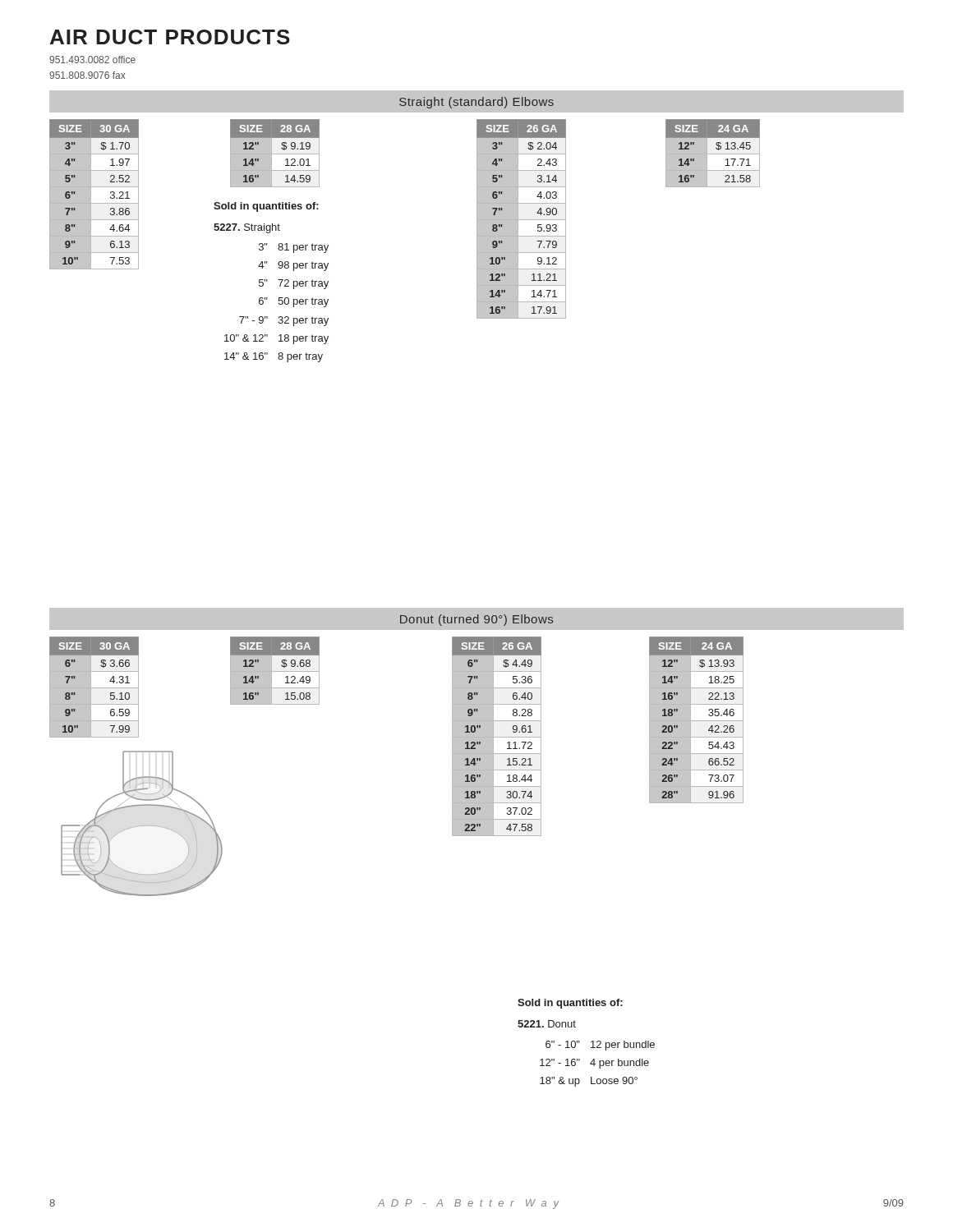
Task: Select the text containing "493.0082 office951.808.9076 fax"
Action: [92, 68]
